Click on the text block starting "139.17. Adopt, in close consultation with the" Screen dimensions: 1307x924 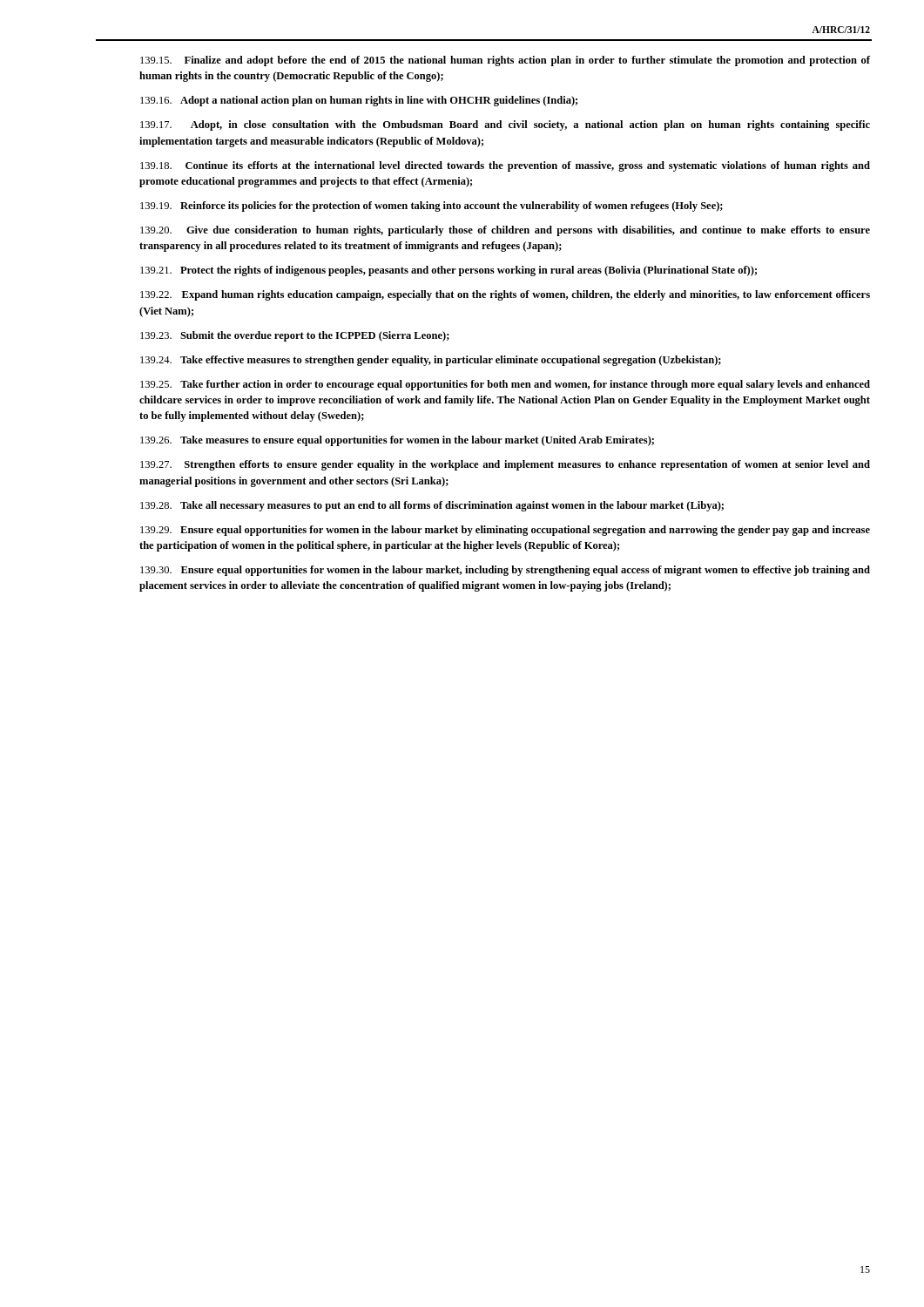[505, 133]
